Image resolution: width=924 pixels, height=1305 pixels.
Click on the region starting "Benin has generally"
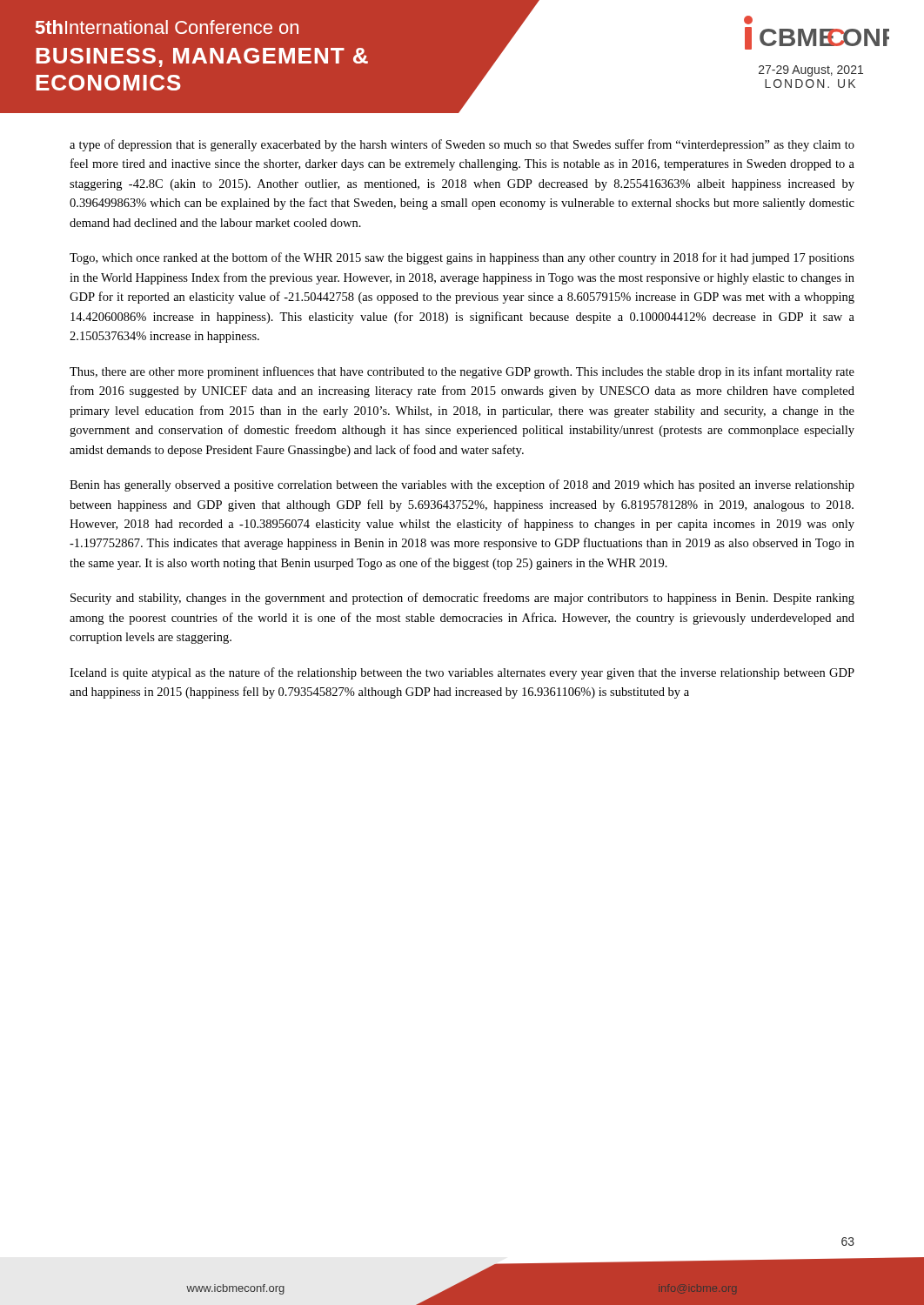tap(462, 524)
